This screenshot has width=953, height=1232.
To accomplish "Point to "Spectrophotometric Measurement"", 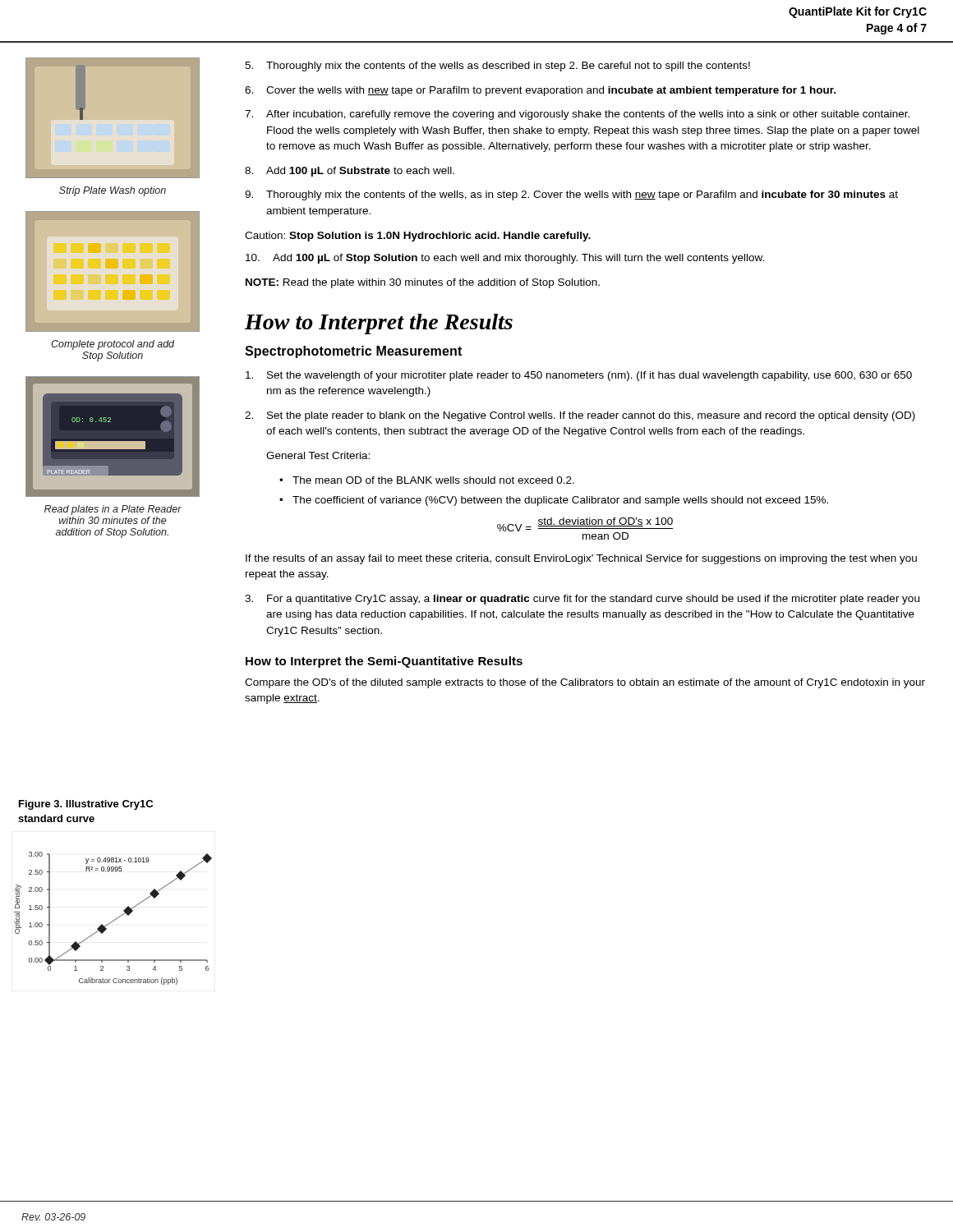I will tap(353, 351).
